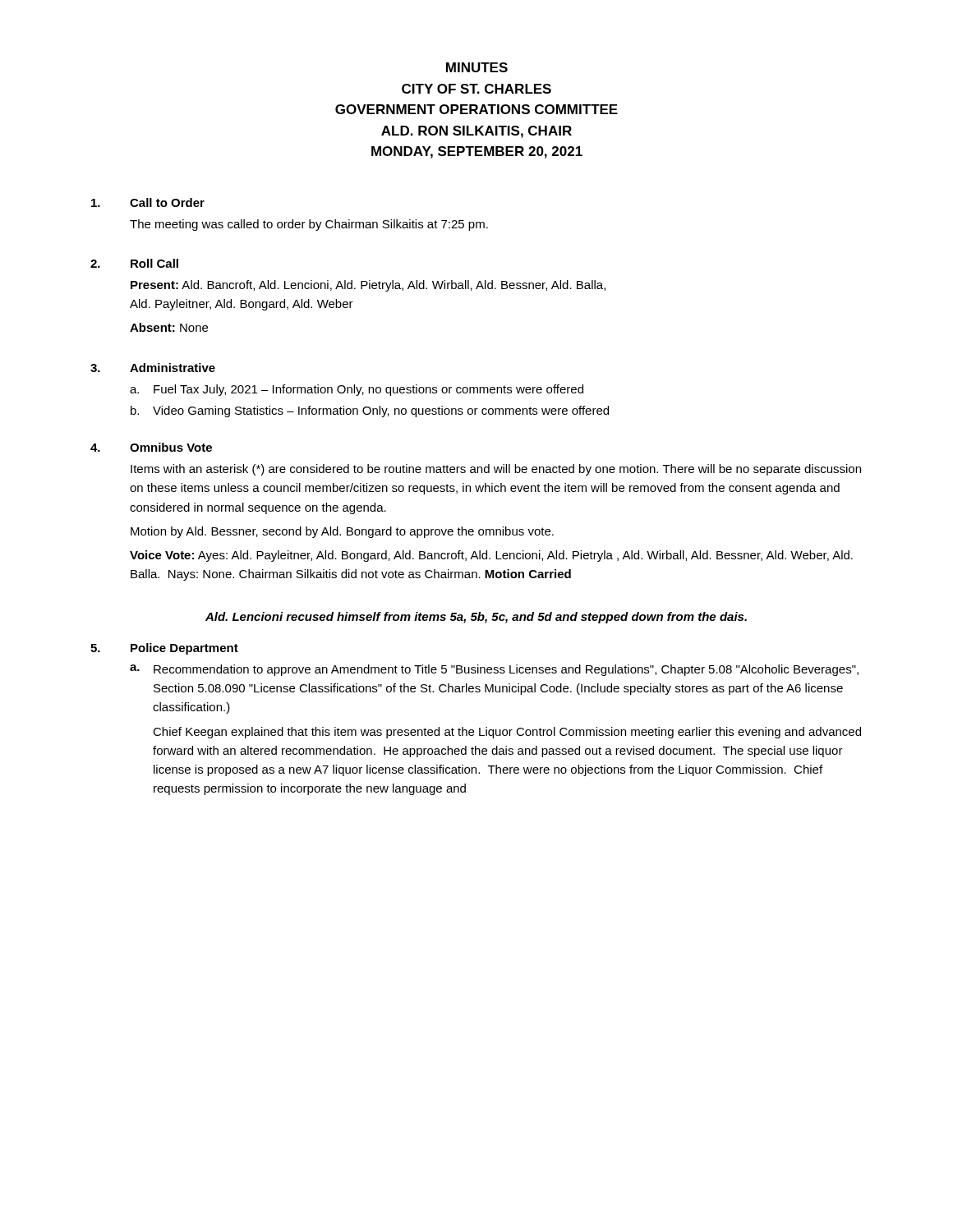
Task: Select the passage starting "Omnibus Vote"
Action: 171,447
